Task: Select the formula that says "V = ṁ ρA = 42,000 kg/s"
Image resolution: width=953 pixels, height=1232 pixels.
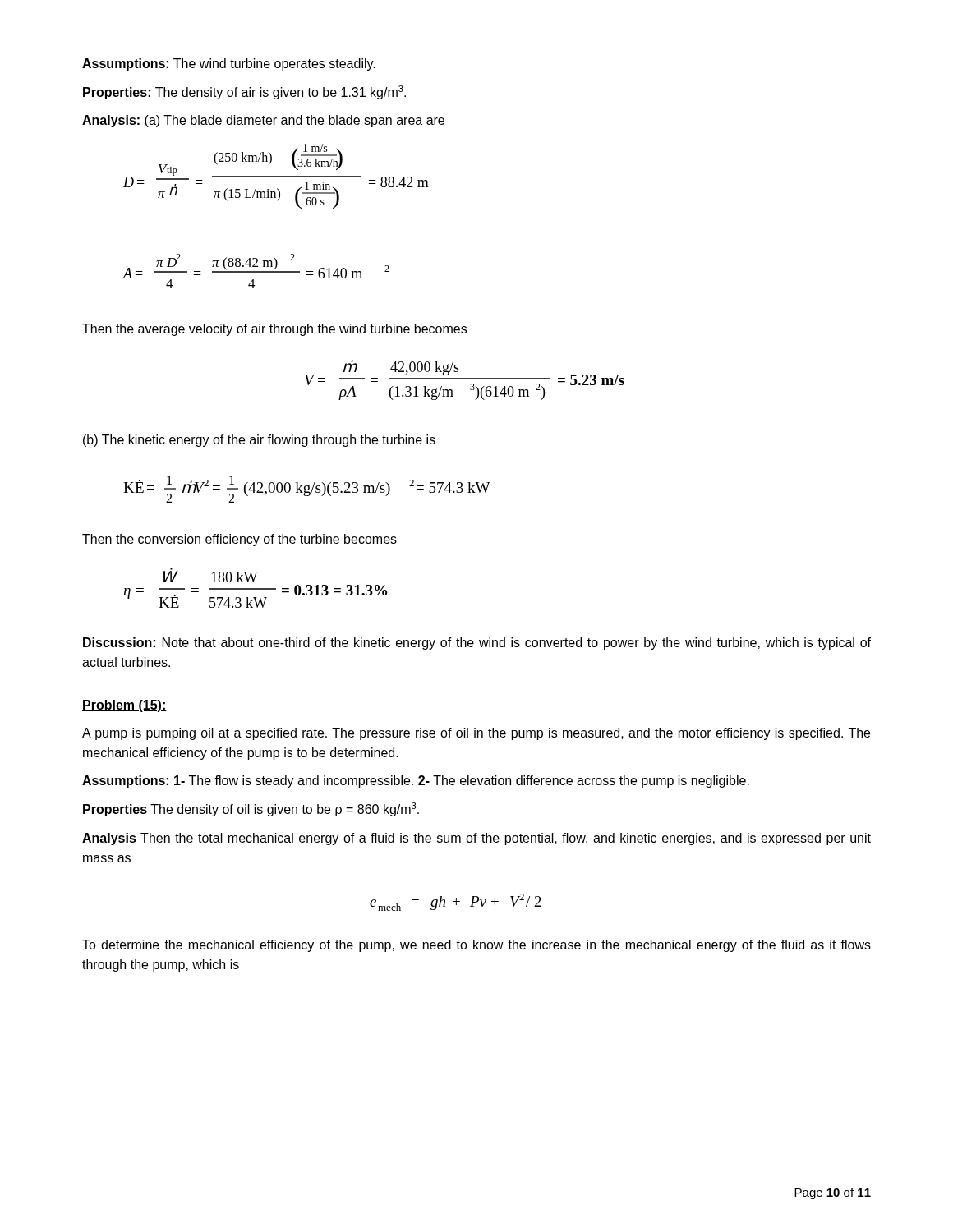Action: (476, 382)
